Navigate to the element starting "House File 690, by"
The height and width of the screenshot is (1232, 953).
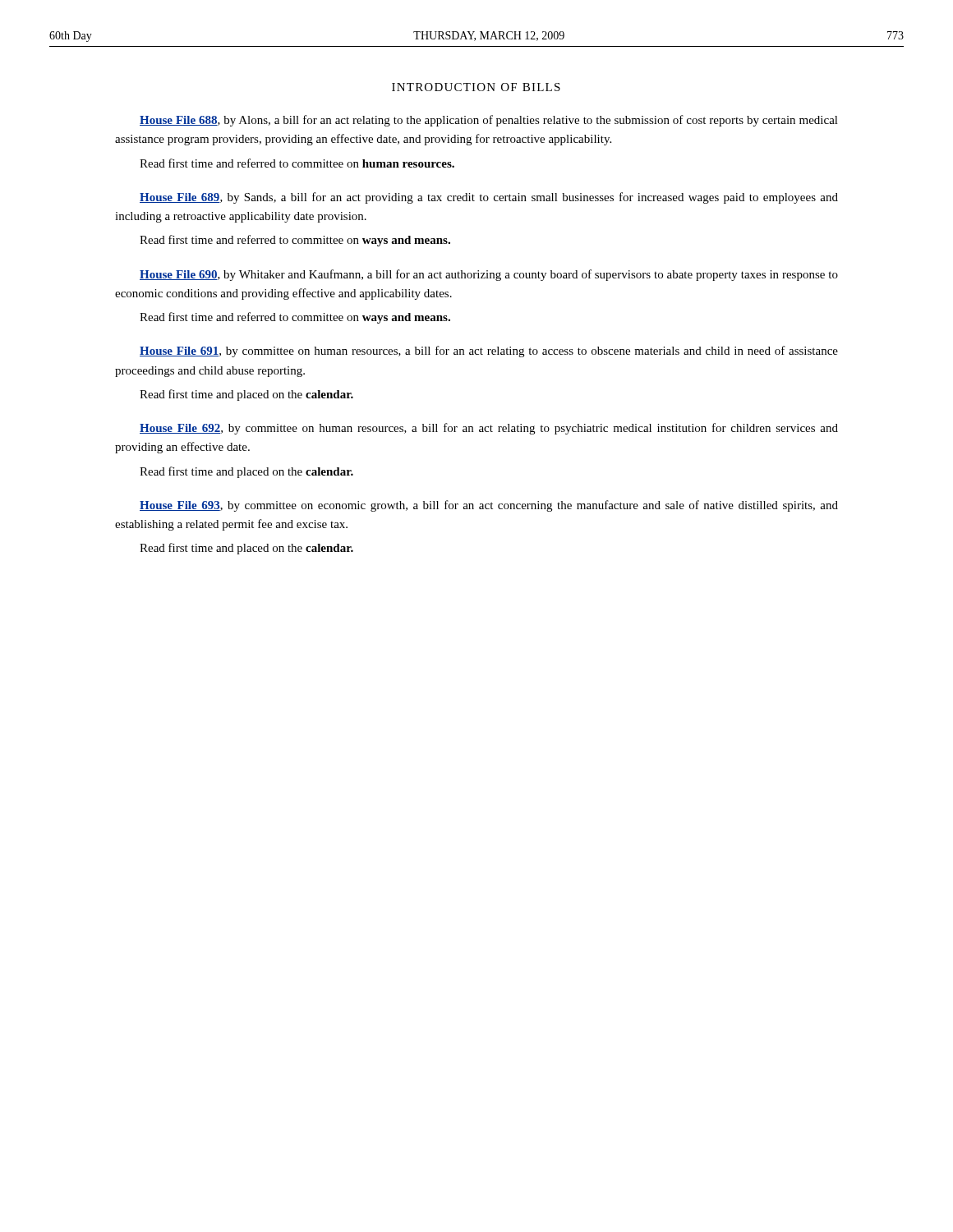(476, 283)
